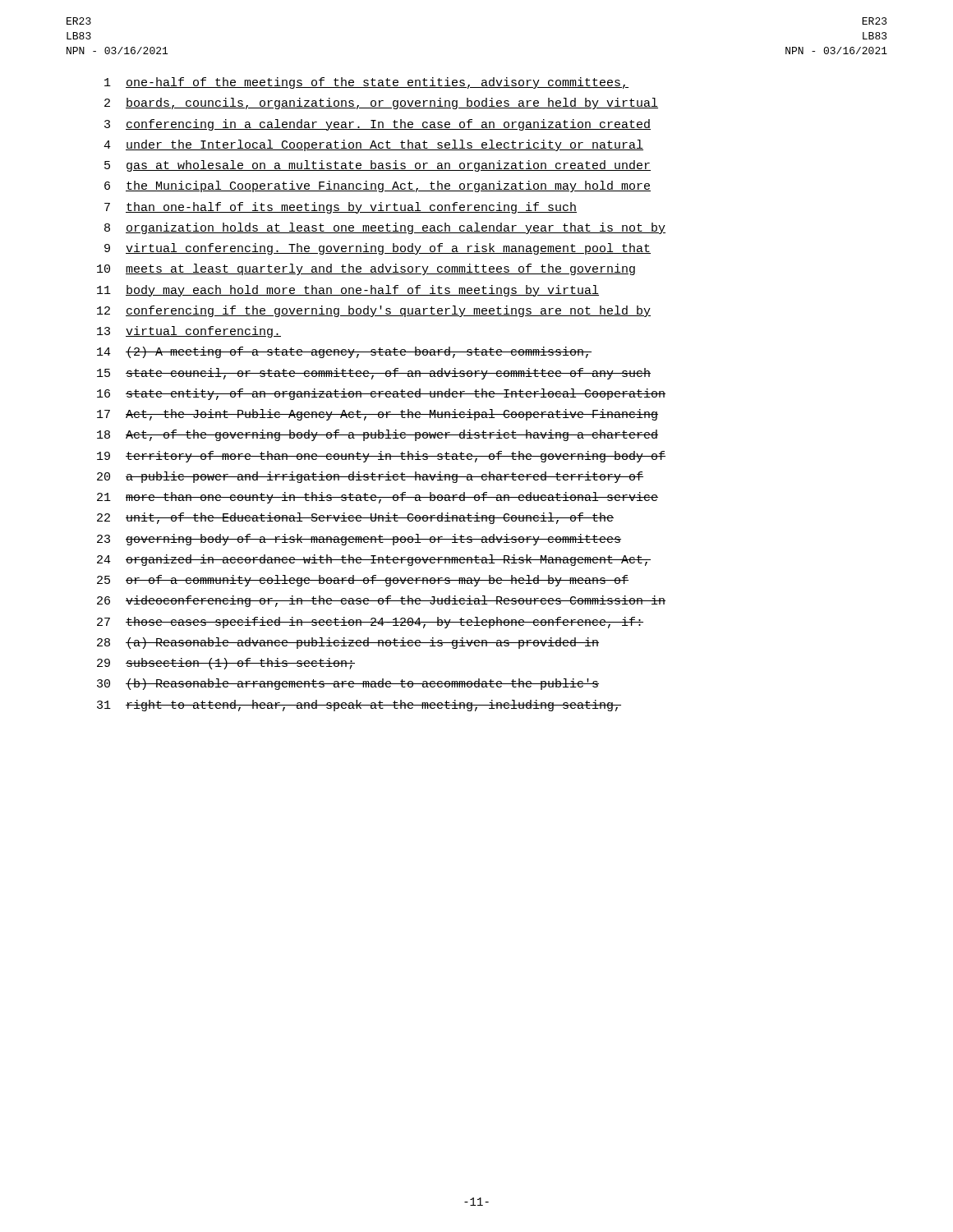Locate the element starting "14 (2) A"
The height and width of the screenshot is (1232, 953).
(x=476, y=353)
